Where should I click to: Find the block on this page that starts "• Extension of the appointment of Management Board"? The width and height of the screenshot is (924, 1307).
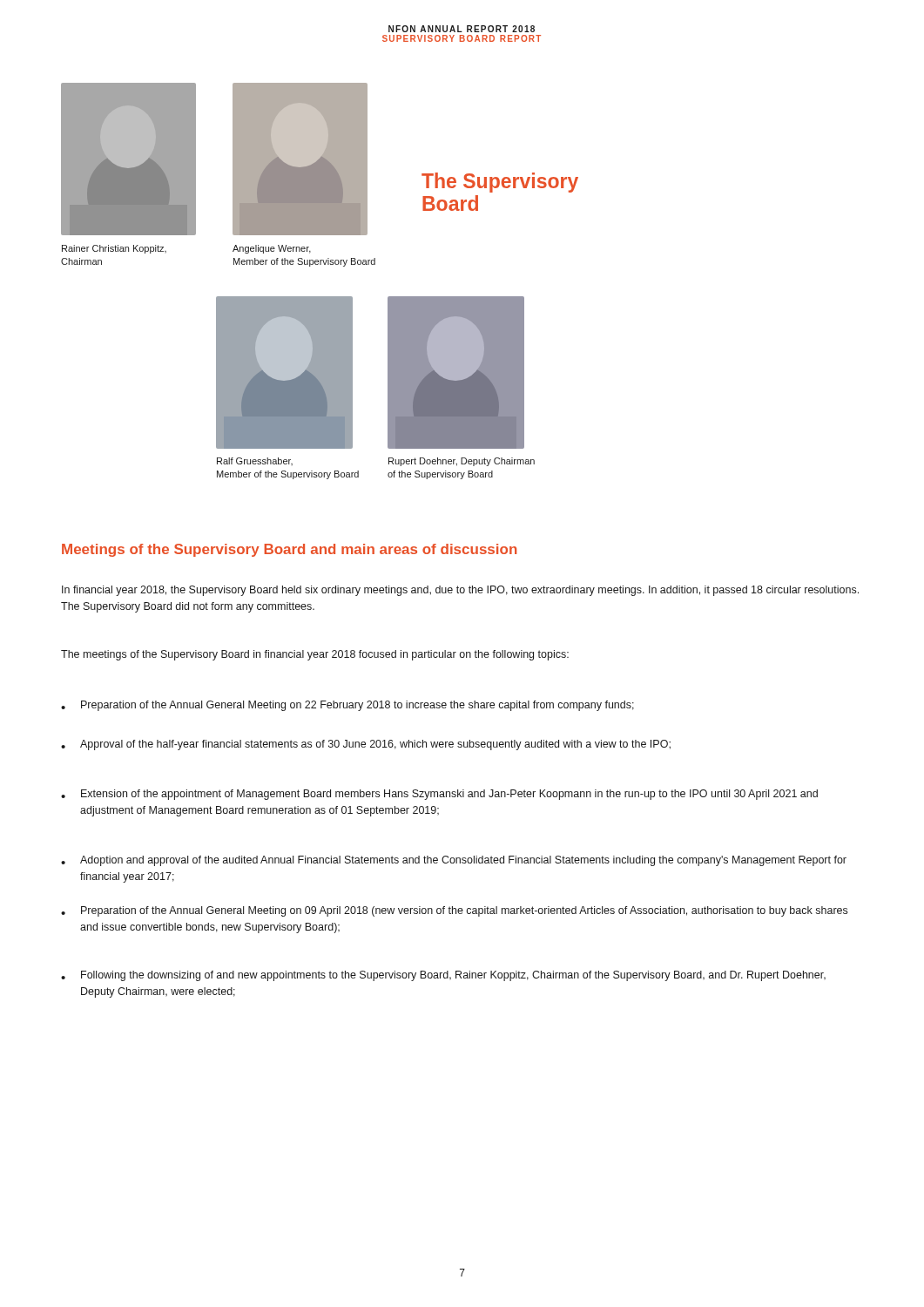coord(462,803)
